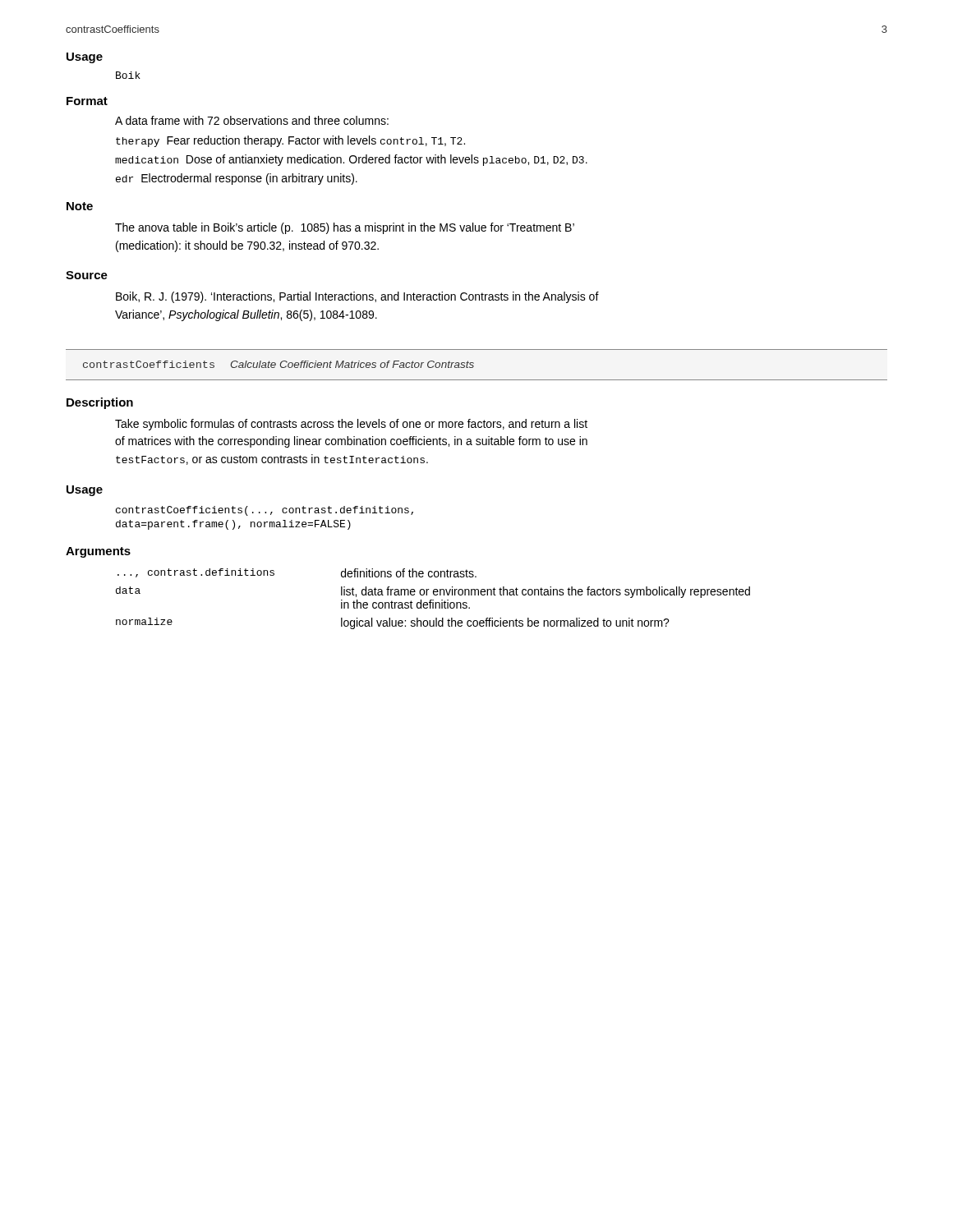Viewport: 953px width, 1232px height.
Task: Point to "contrastCoefficients(..., contrast.definitions, data=parent.frame(), normalize=FALSE)"
Action: pyautogui.click(x=266, y=518)
